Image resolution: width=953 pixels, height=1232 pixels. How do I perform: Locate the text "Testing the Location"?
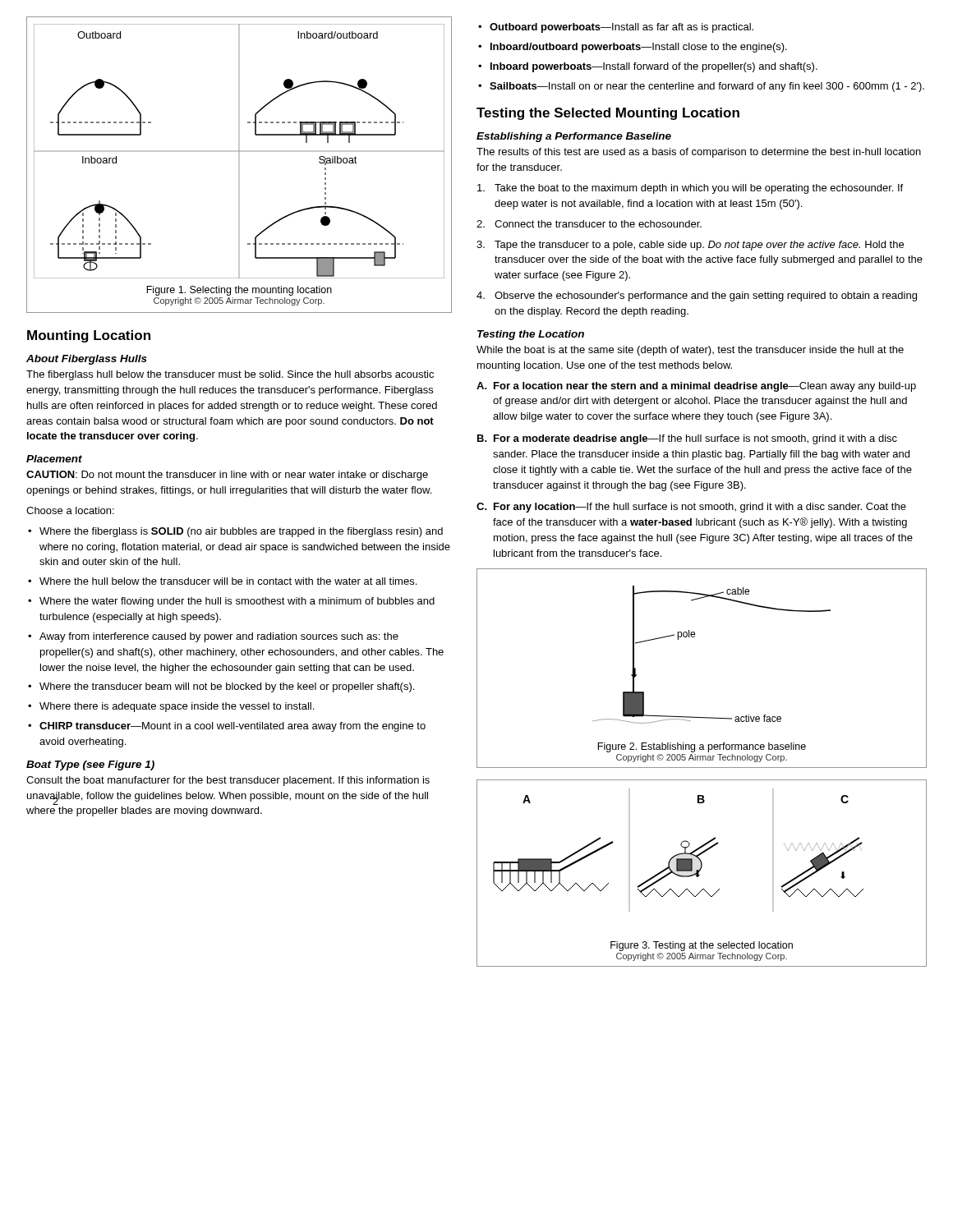[531, 334]
